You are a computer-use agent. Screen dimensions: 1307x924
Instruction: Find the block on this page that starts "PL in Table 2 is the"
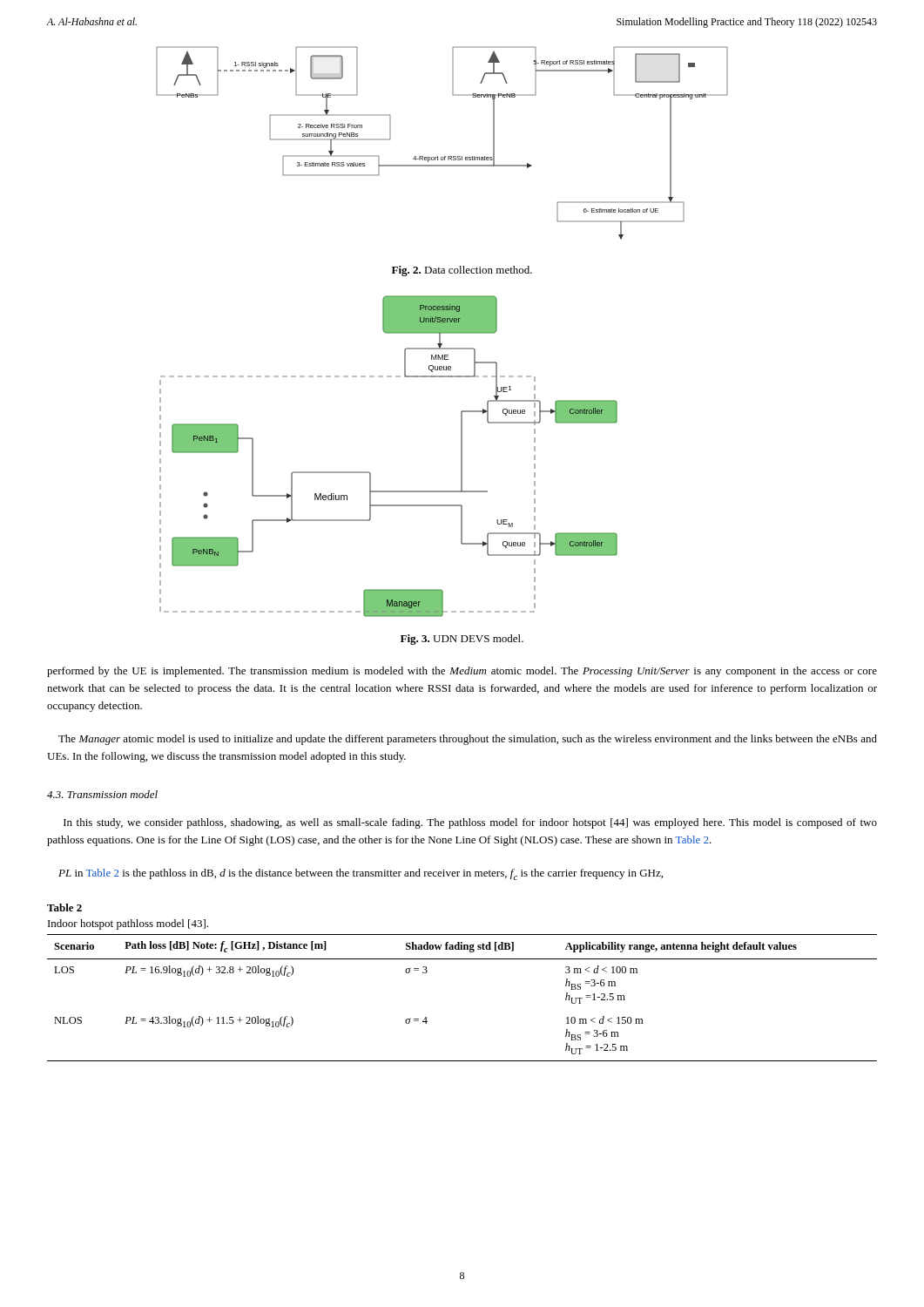355,874
